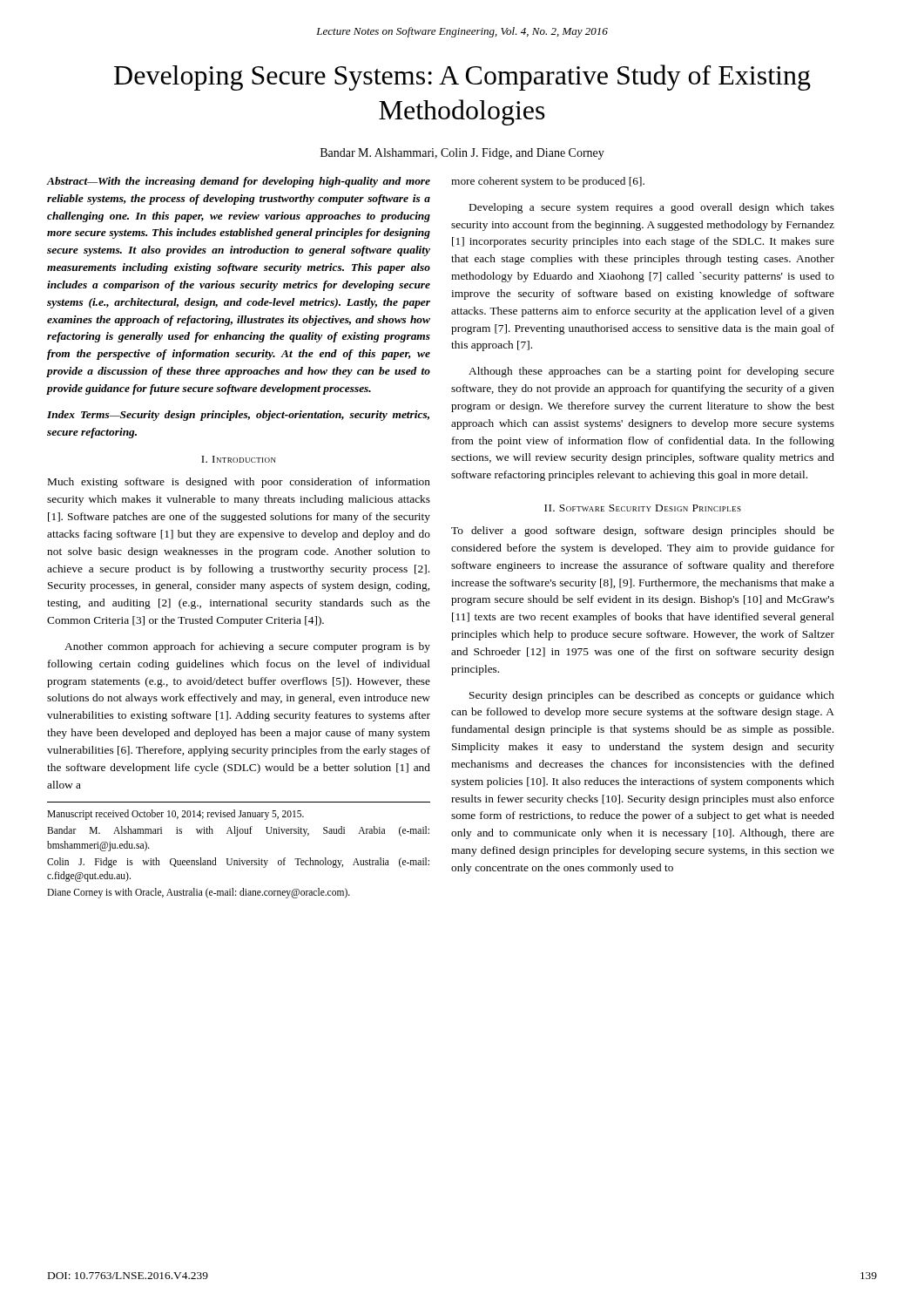924x1307 pixels.
Task: Click on the text block that reads "To deliver a good software"
Action: point(643,600)
